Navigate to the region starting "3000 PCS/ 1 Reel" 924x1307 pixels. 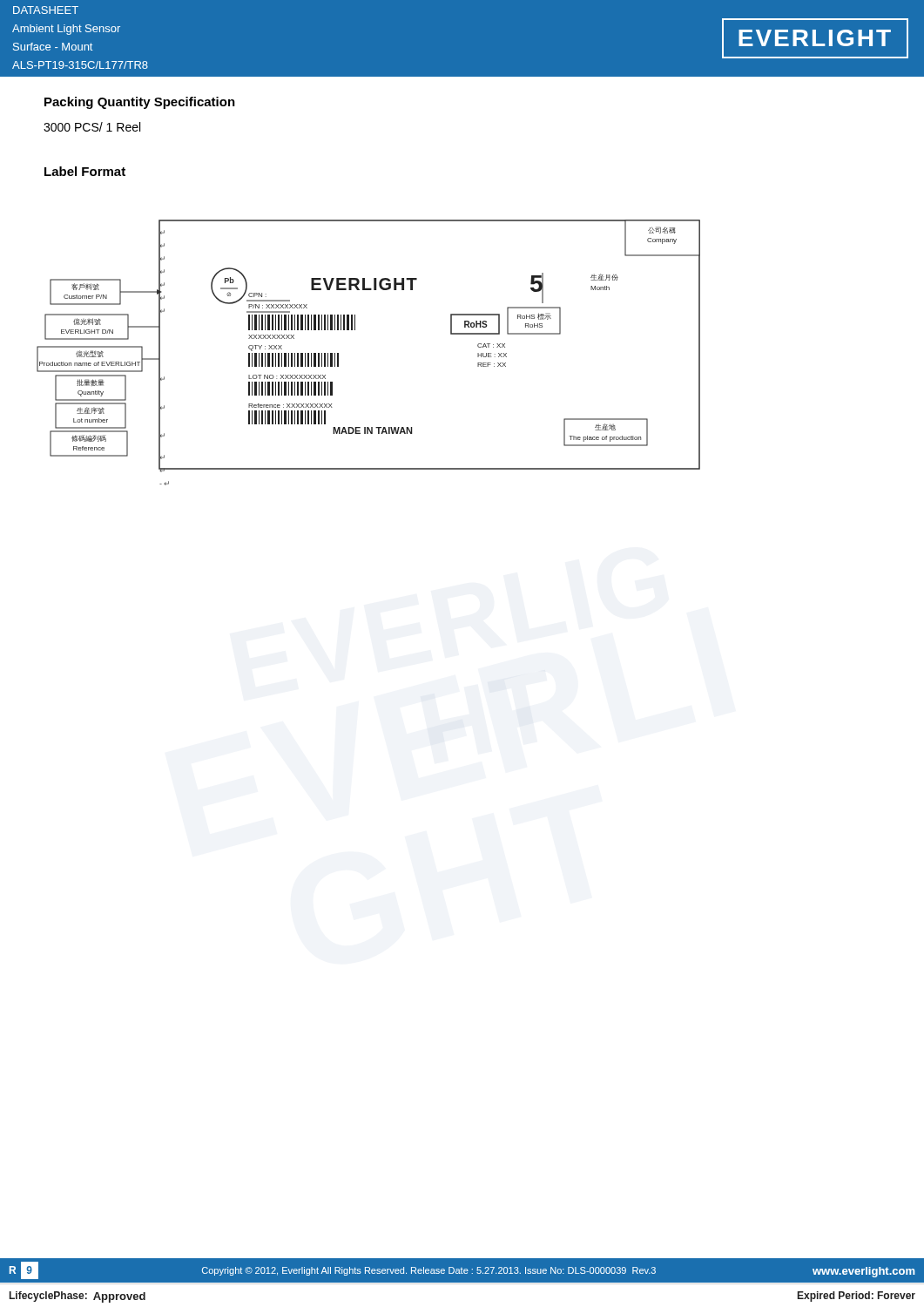(x=92, y=127)
